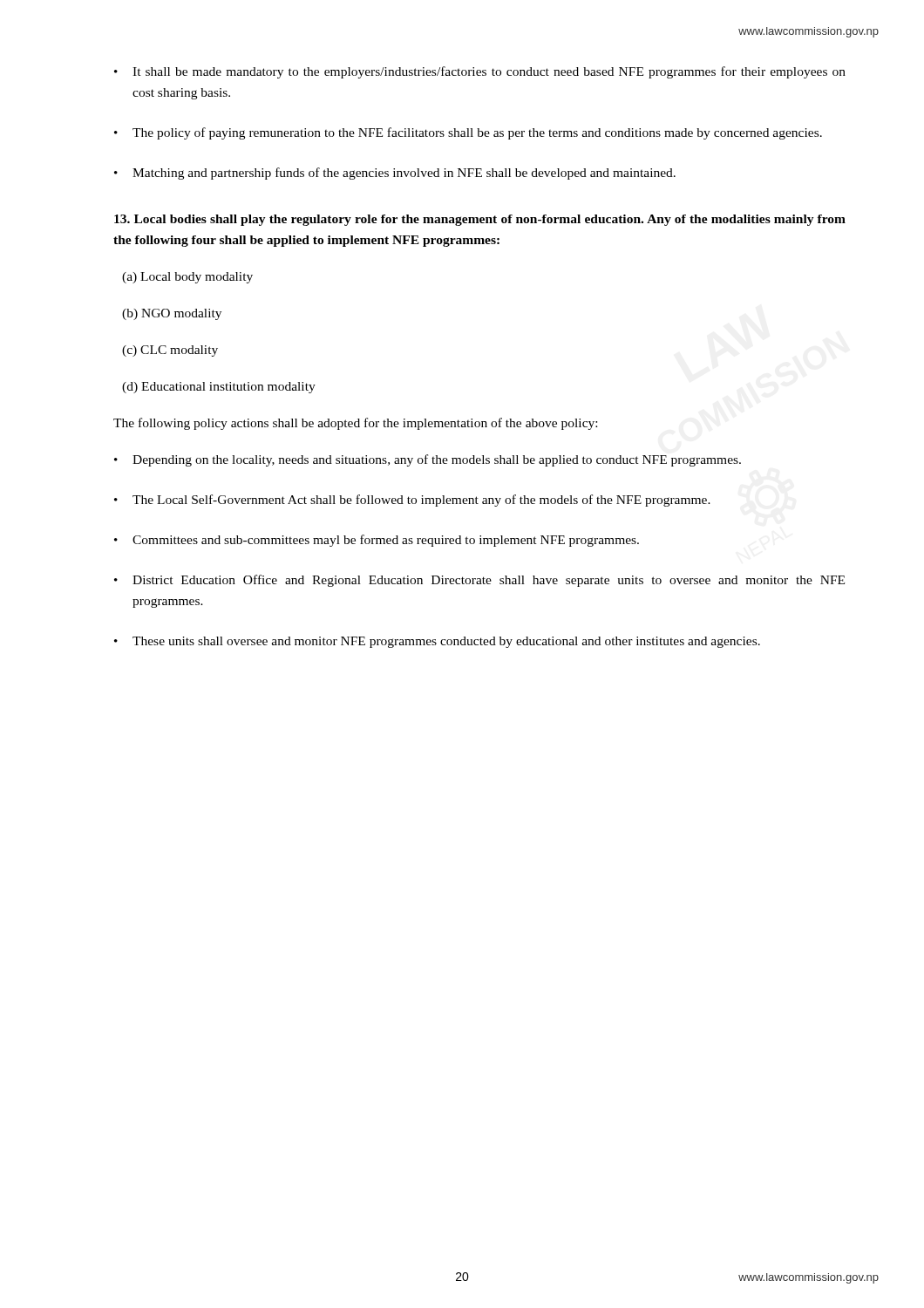This screenshot has height=1308, width=924.
Task: Locate the element starting "• Matching and partnership funds of the agencies"
Action: pos(479,173)
